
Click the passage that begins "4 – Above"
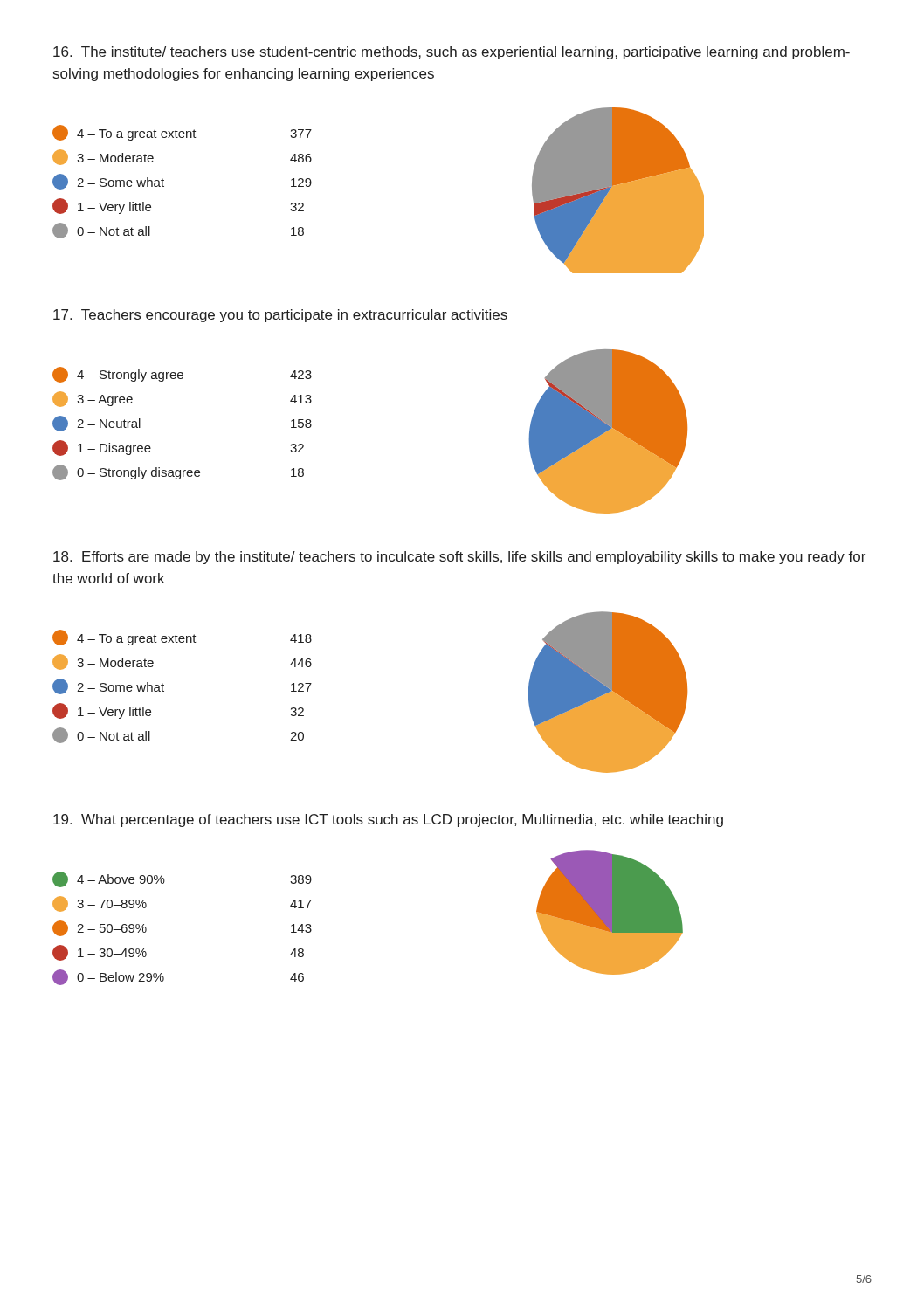pyautogui.click(x=110, y=878)
